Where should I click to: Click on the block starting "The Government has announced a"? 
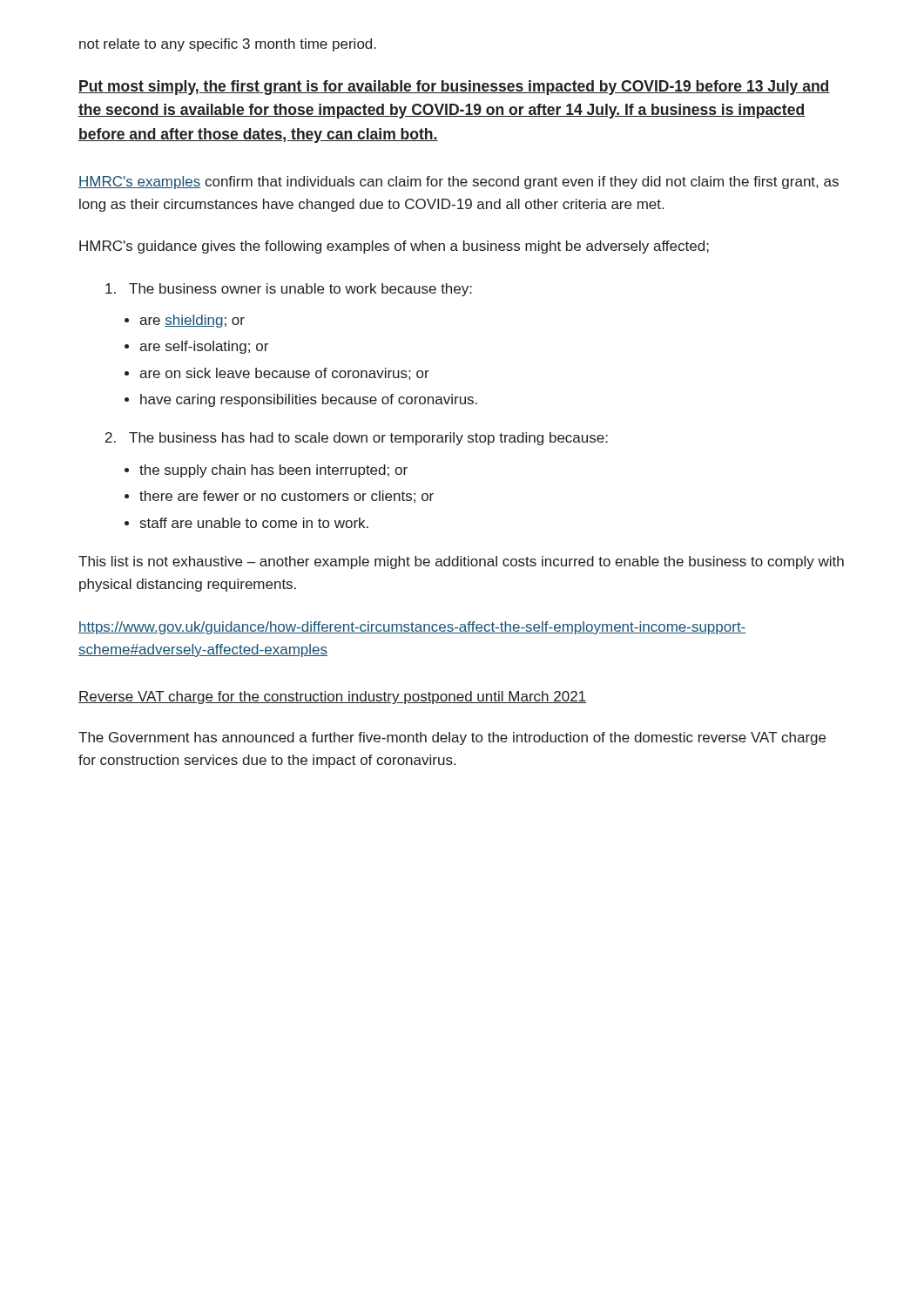tap(452, 749)
